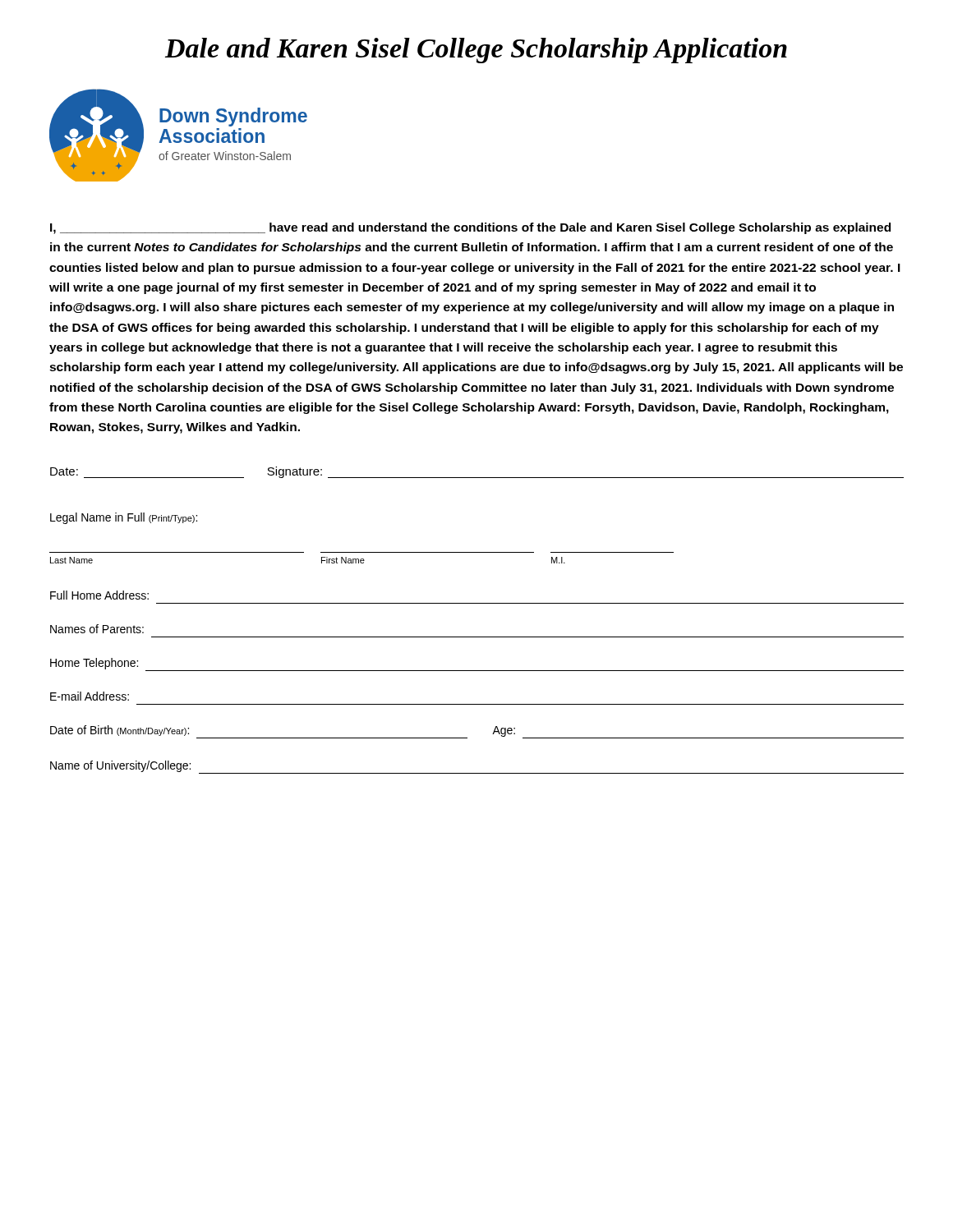Select a logo
The height and width of the screenshot is (1232, 953).
[x=476, y=134]
